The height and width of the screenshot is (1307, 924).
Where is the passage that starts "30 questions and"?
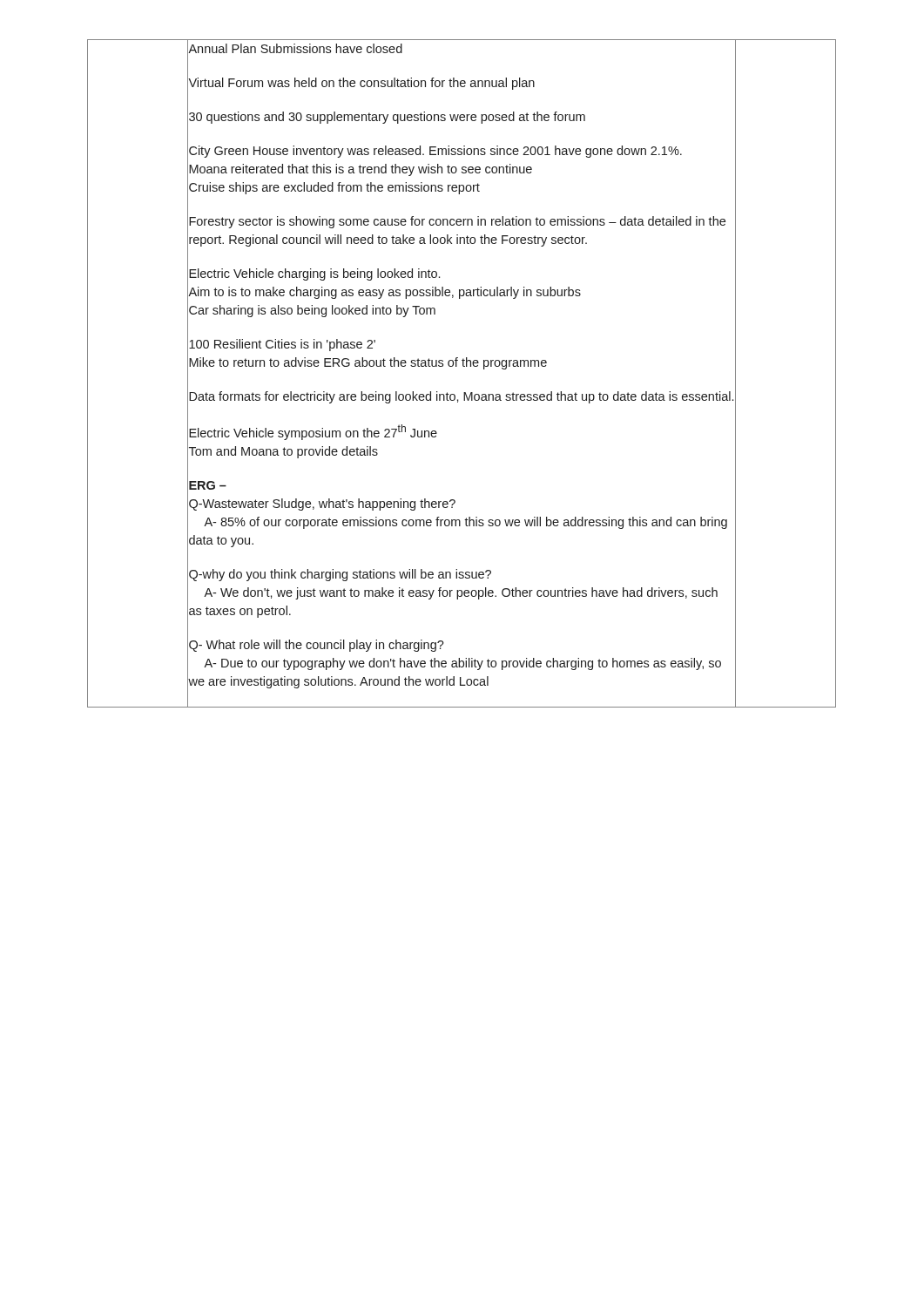point(387,117)
